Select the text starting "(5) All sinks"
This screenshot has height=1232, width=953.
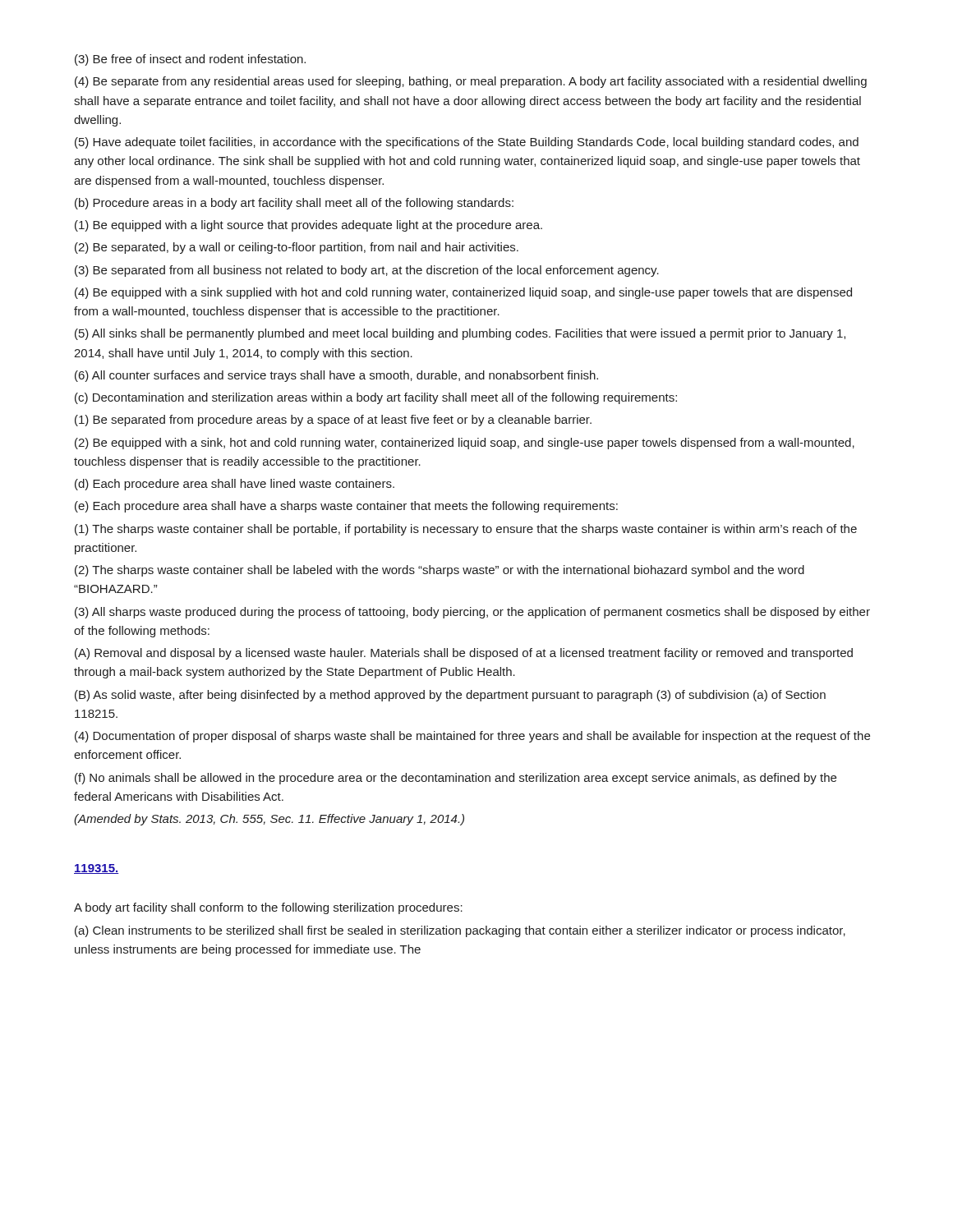click(460, 343)
